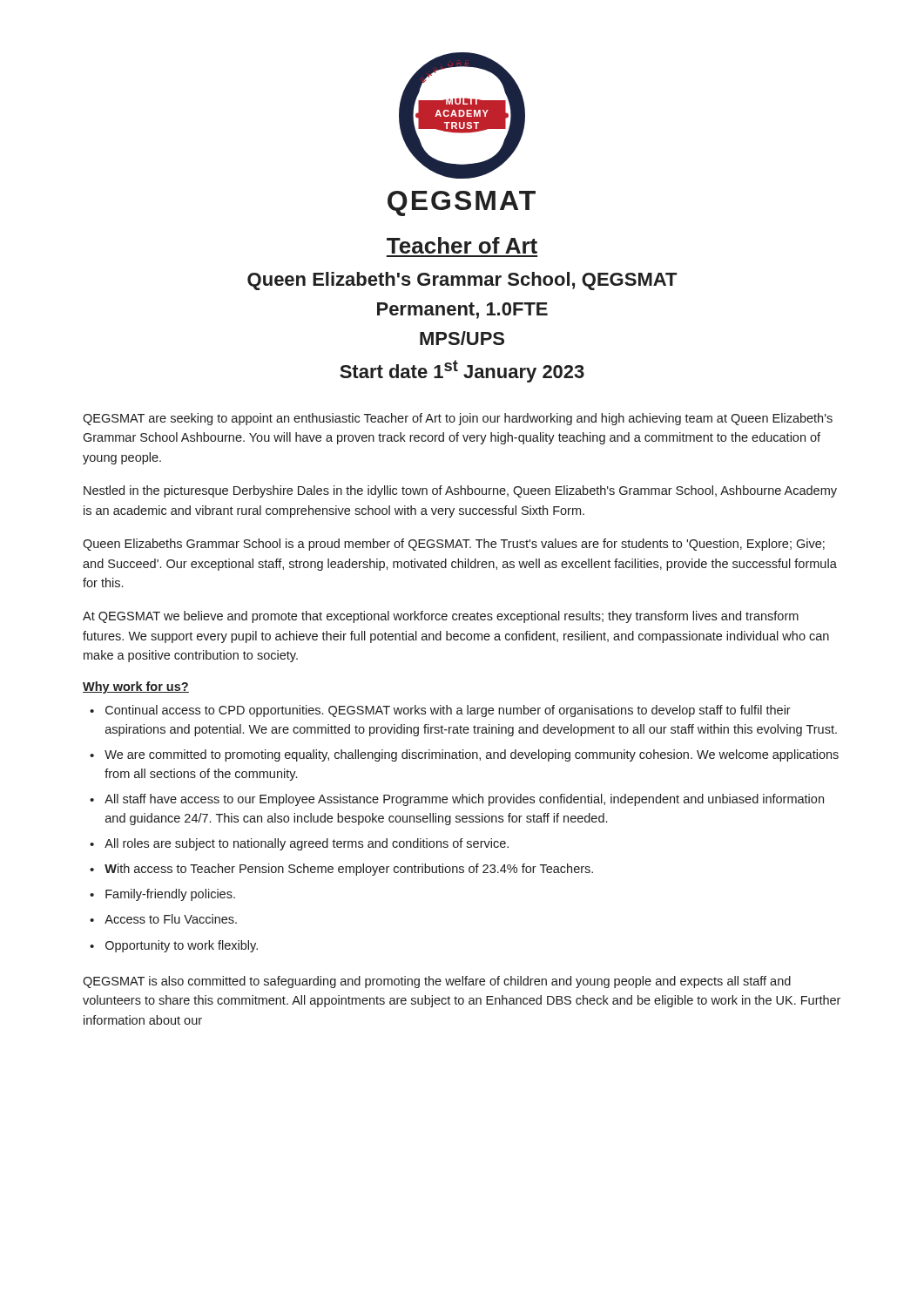Find the section header that reads "Why work for us?"

point(136,687)
